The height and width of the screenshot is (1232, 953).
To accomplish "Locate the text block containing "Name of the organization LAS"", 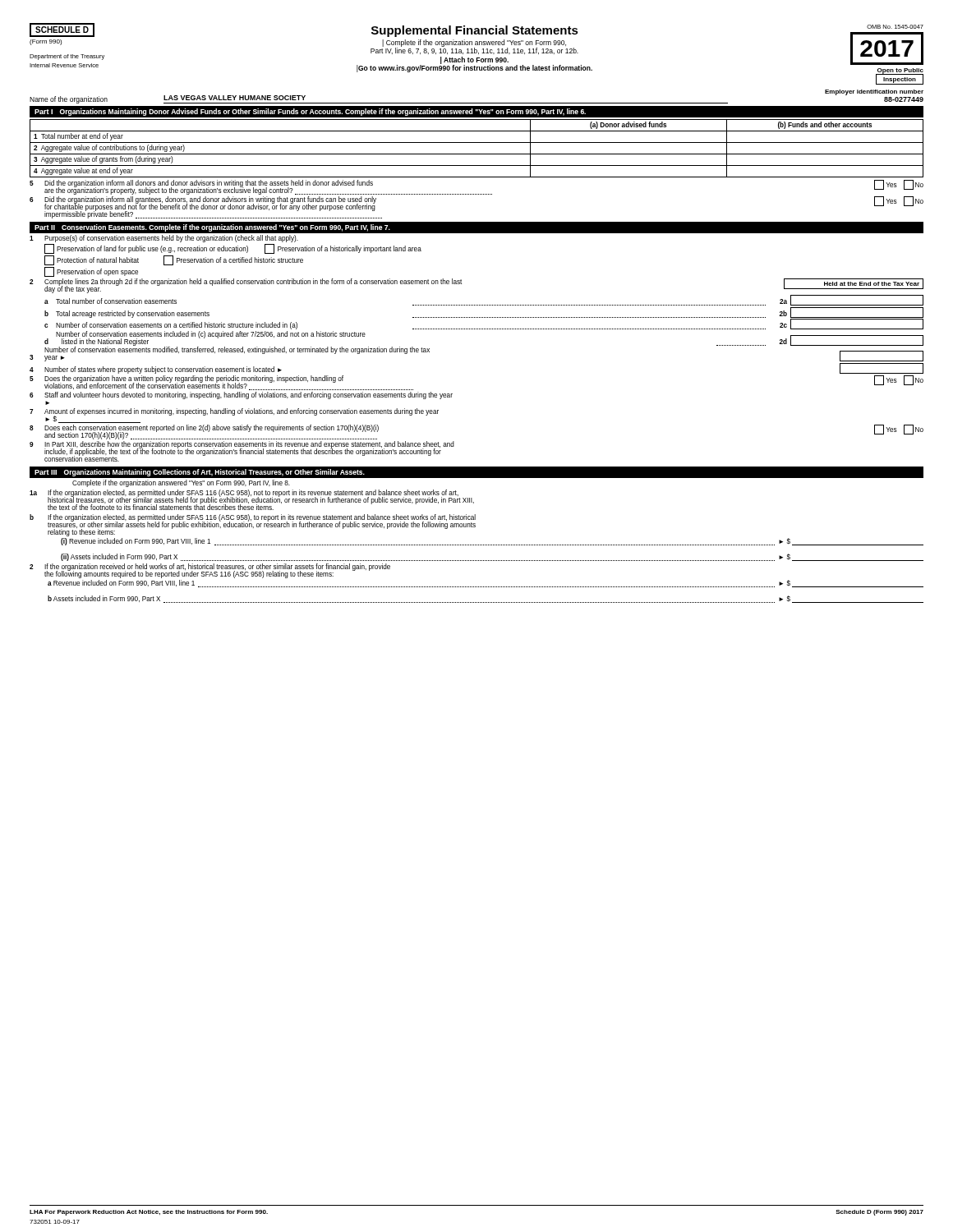I will pyautogui.click(x=476, y=96).
